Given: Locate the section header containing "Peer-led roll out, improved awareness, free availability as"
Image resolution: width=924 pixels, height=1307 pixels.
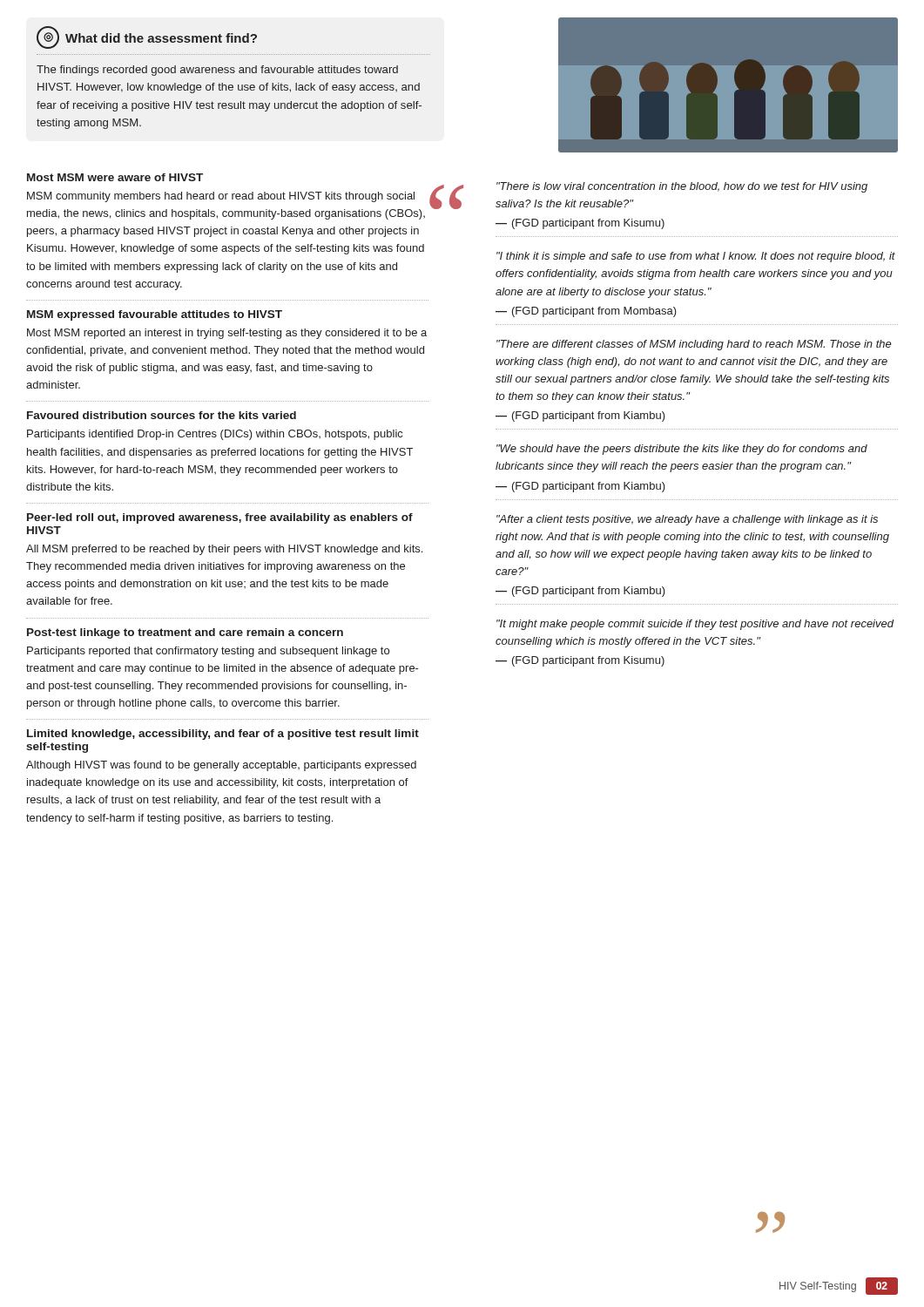Looking at the screenshot, I should point(219,524).
